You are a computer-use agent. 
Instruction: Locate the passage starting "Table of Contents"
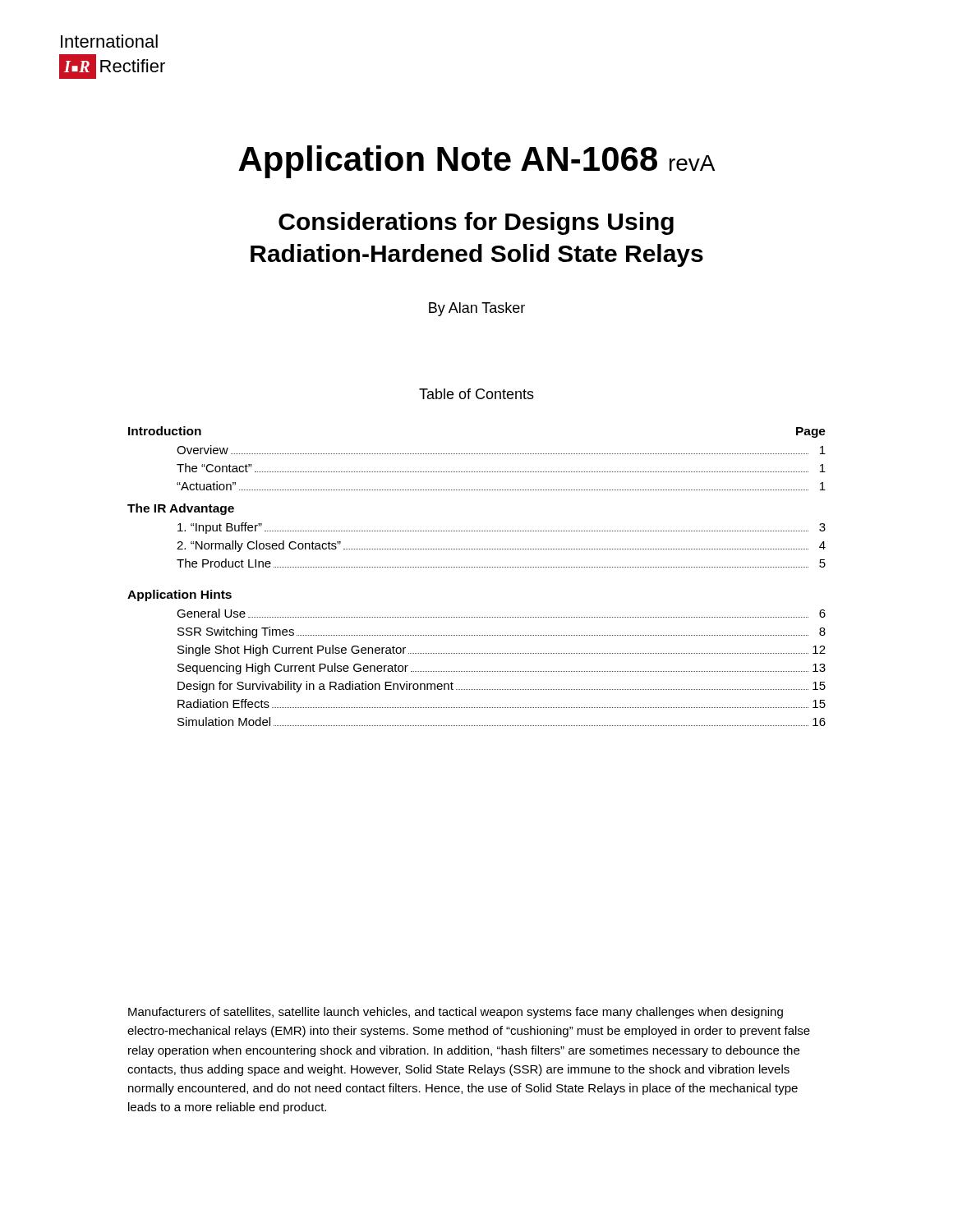click(476, 394)
